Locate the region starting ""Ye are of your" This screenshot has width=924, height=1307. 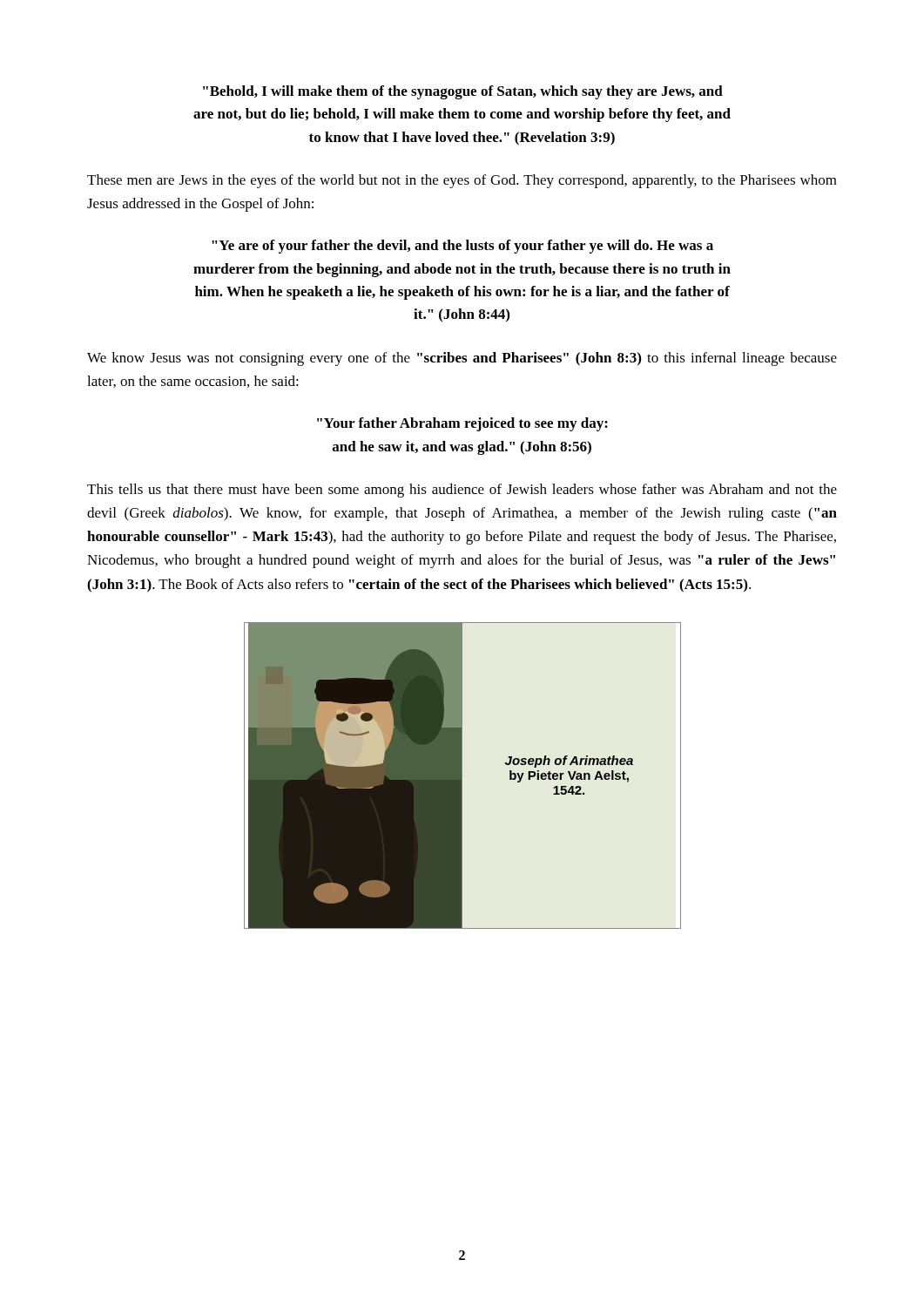(462, 280)
